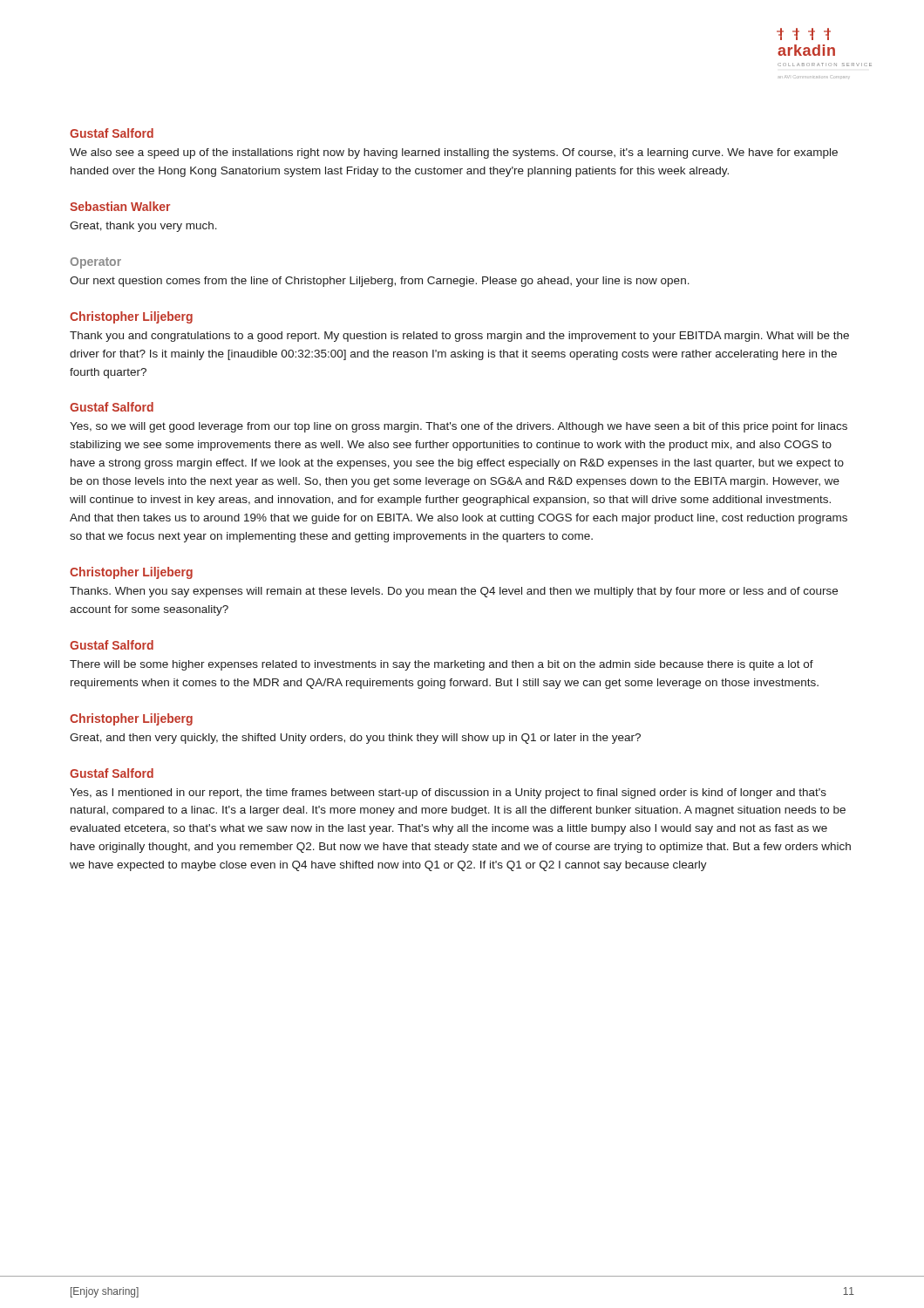Select the element starting "Thank you and"
Viewport: 924px width, 1308px height.
(460, 353)
